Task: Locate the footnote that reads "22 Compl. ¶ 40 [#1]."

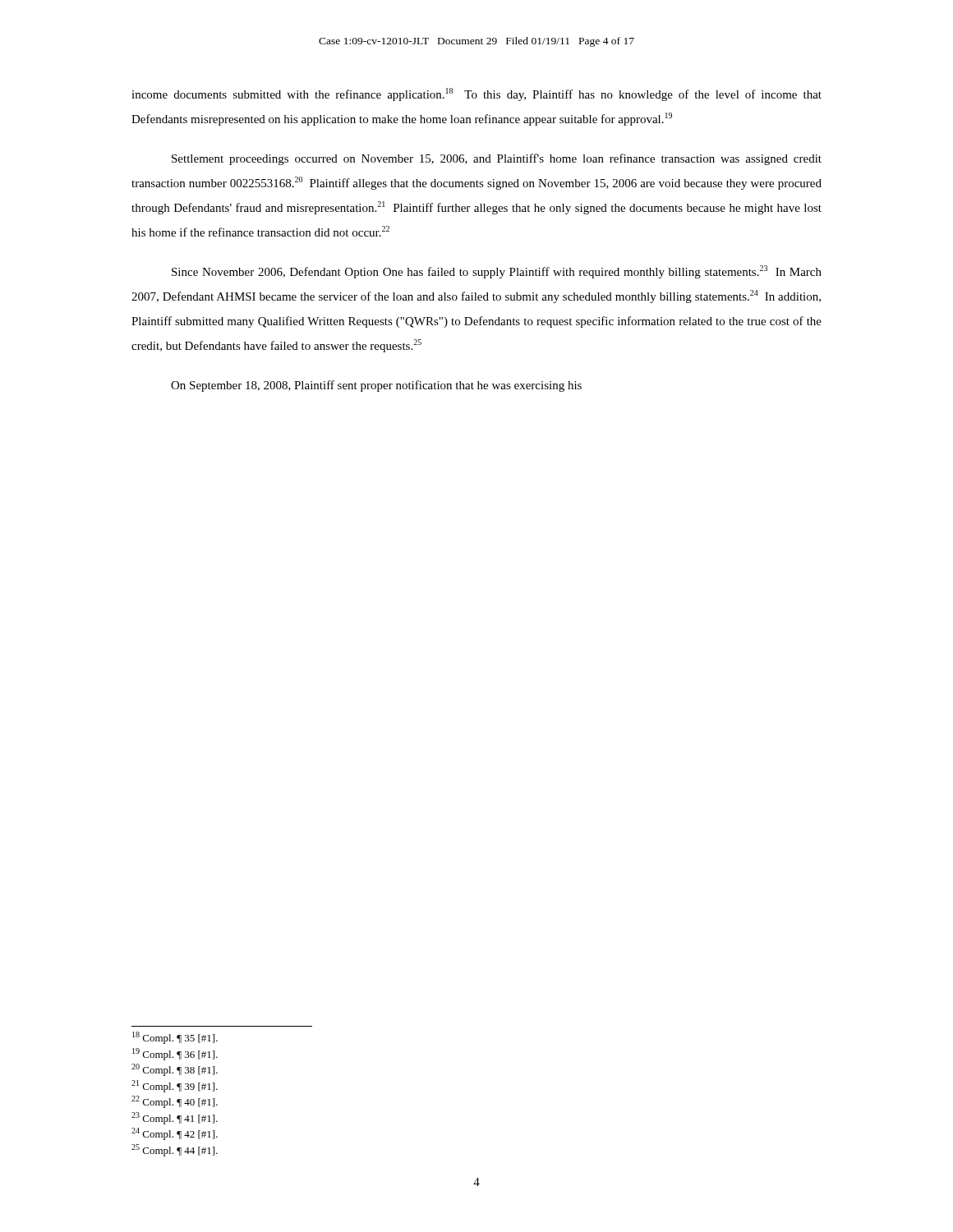Action: [175, 1101]
